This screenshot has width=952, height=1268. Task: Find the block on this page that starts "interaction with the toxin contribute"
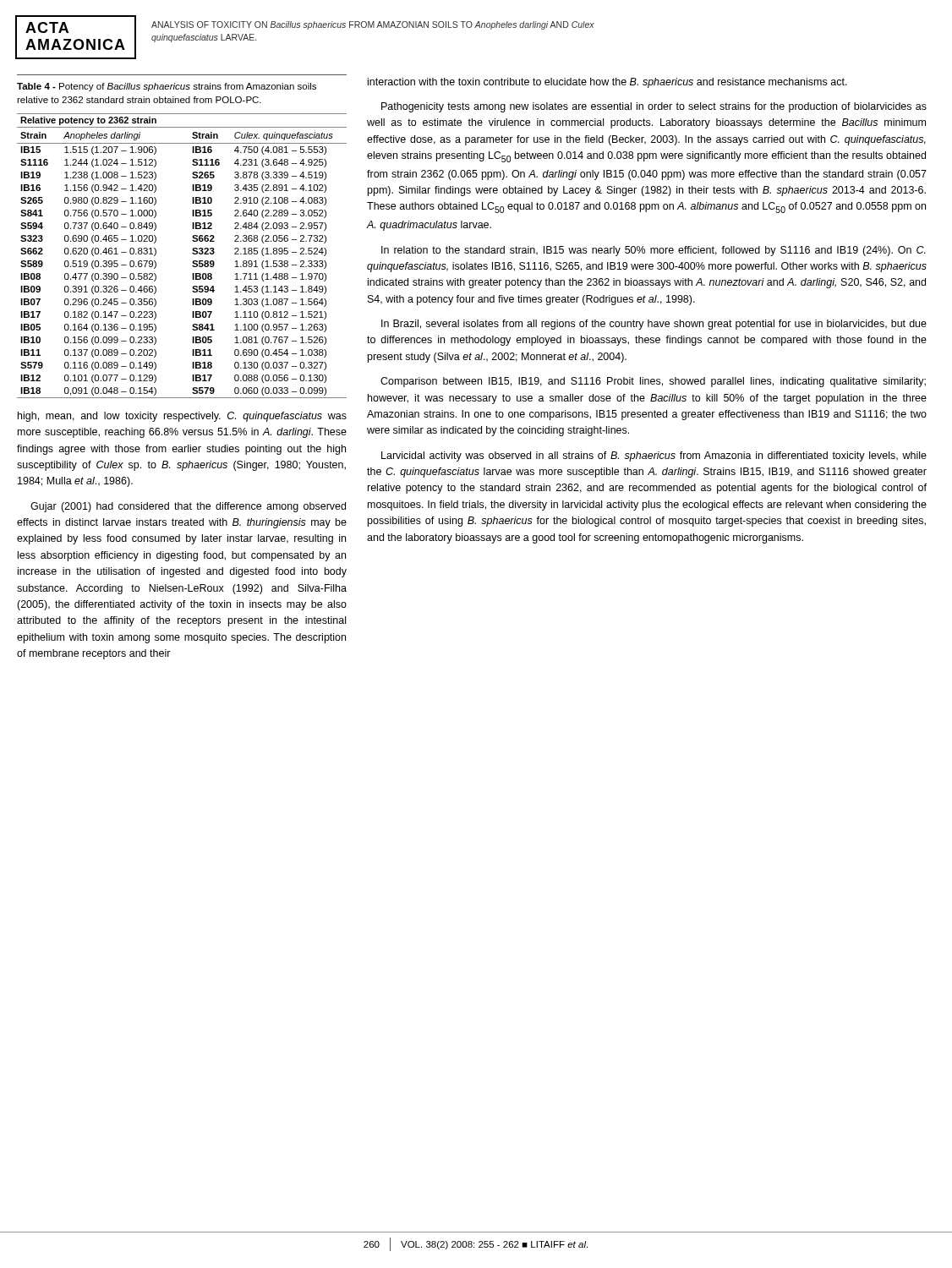[607, 82]
